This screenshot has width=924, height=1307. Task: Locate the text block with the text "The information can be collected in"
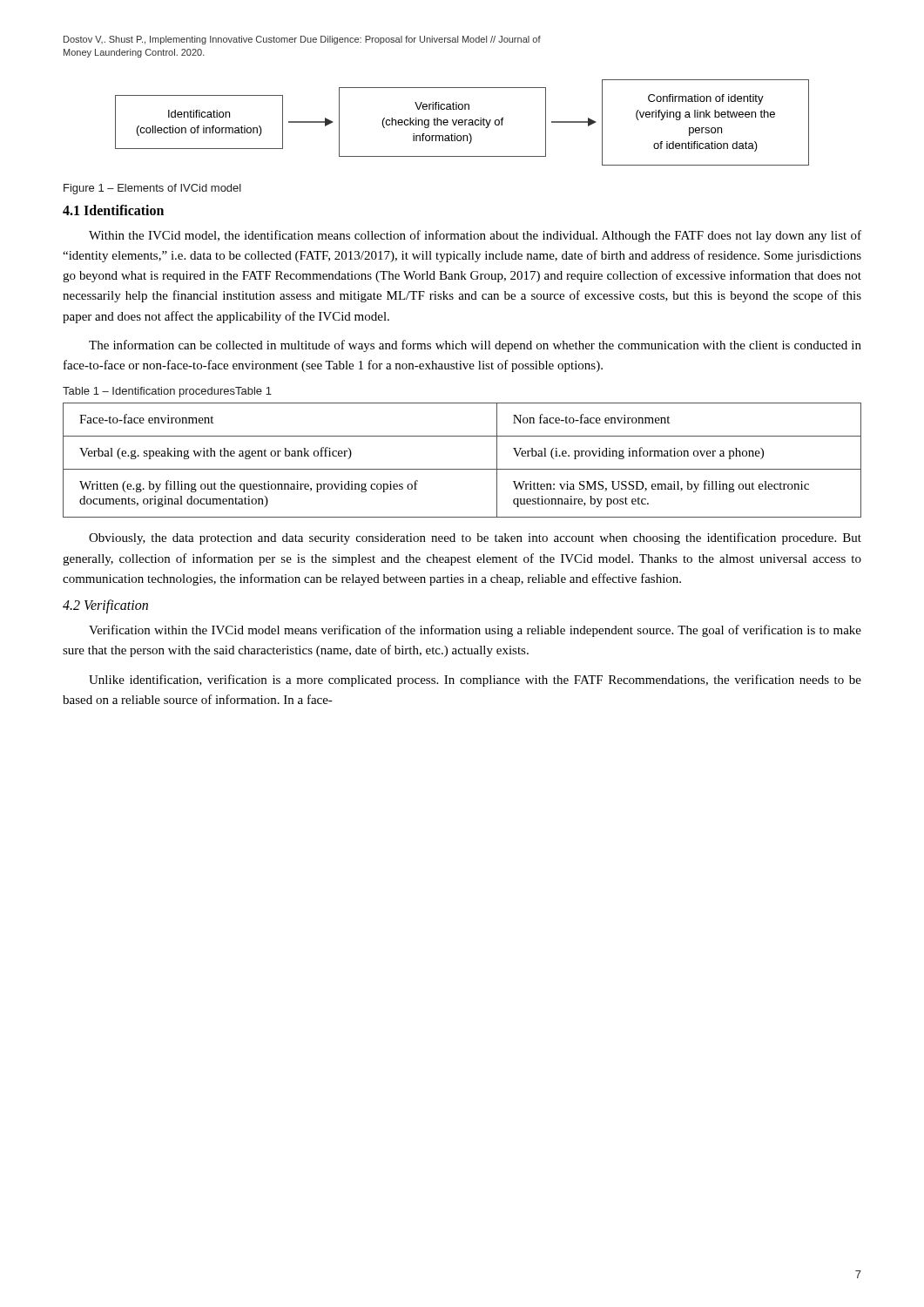click(x=462, y=355)
